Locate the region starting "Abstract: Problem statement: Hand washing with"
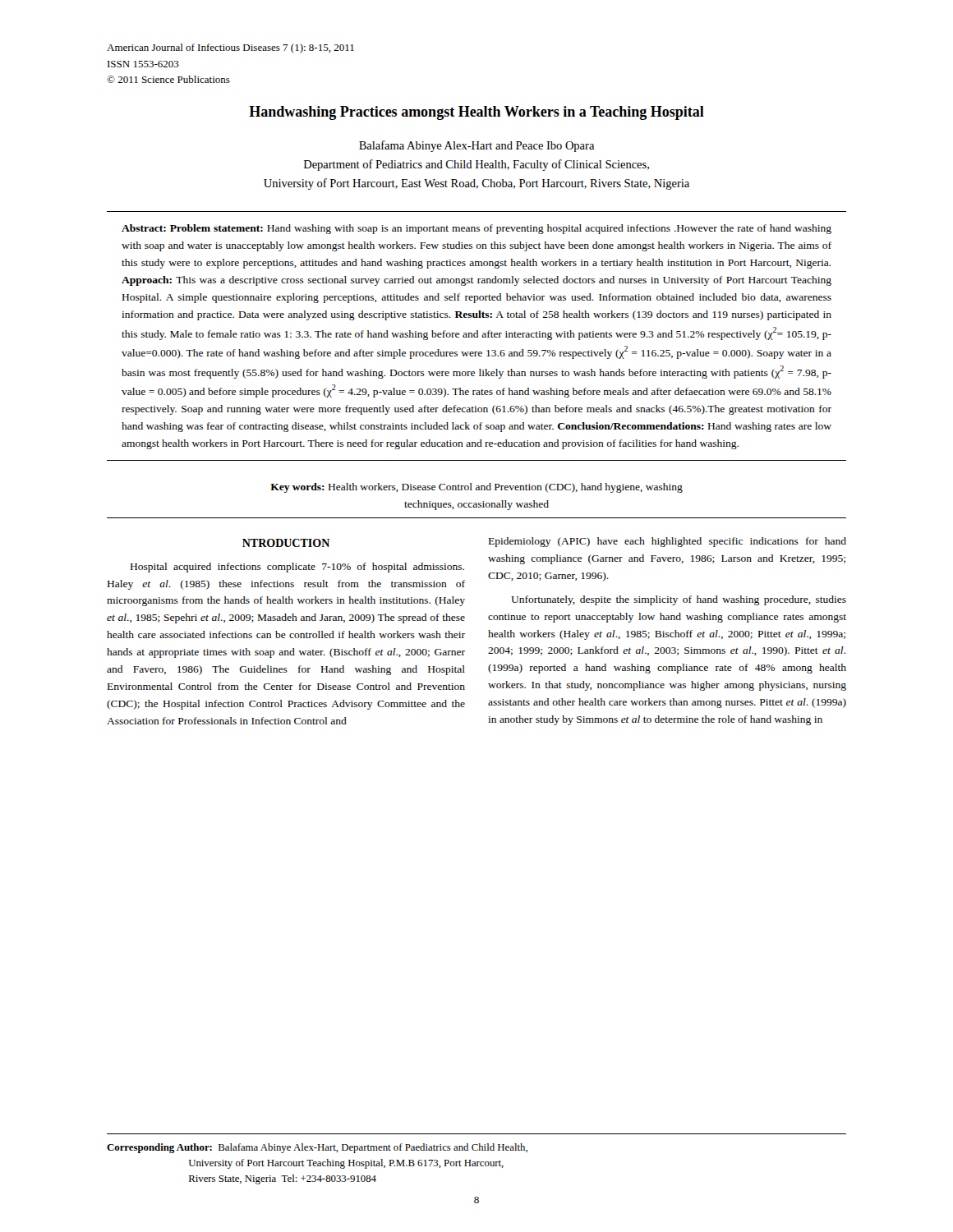Screen dimensions: 1232x953 [x=476, y=335]
